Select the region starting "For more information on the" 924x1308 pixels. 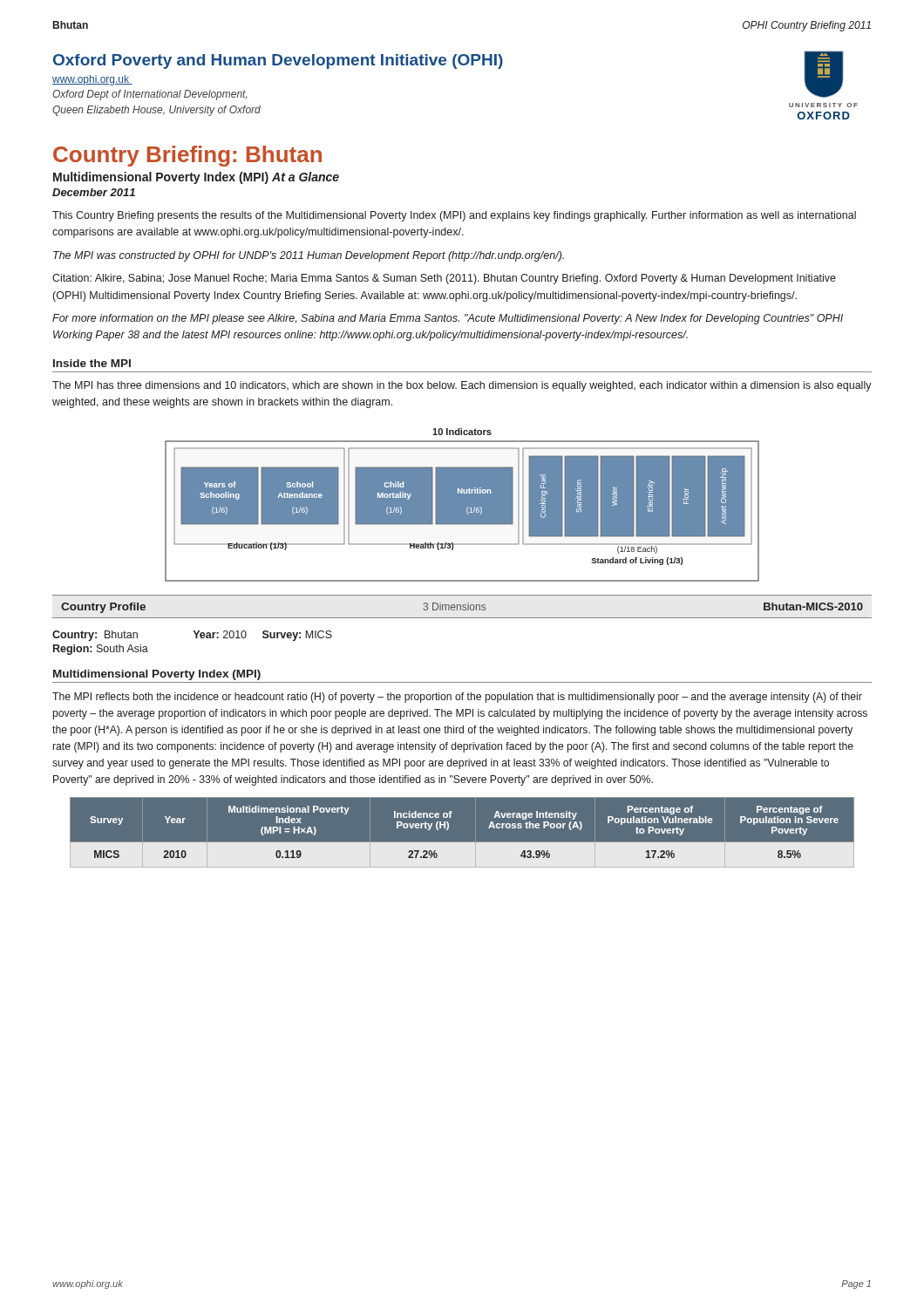point(448,327)
